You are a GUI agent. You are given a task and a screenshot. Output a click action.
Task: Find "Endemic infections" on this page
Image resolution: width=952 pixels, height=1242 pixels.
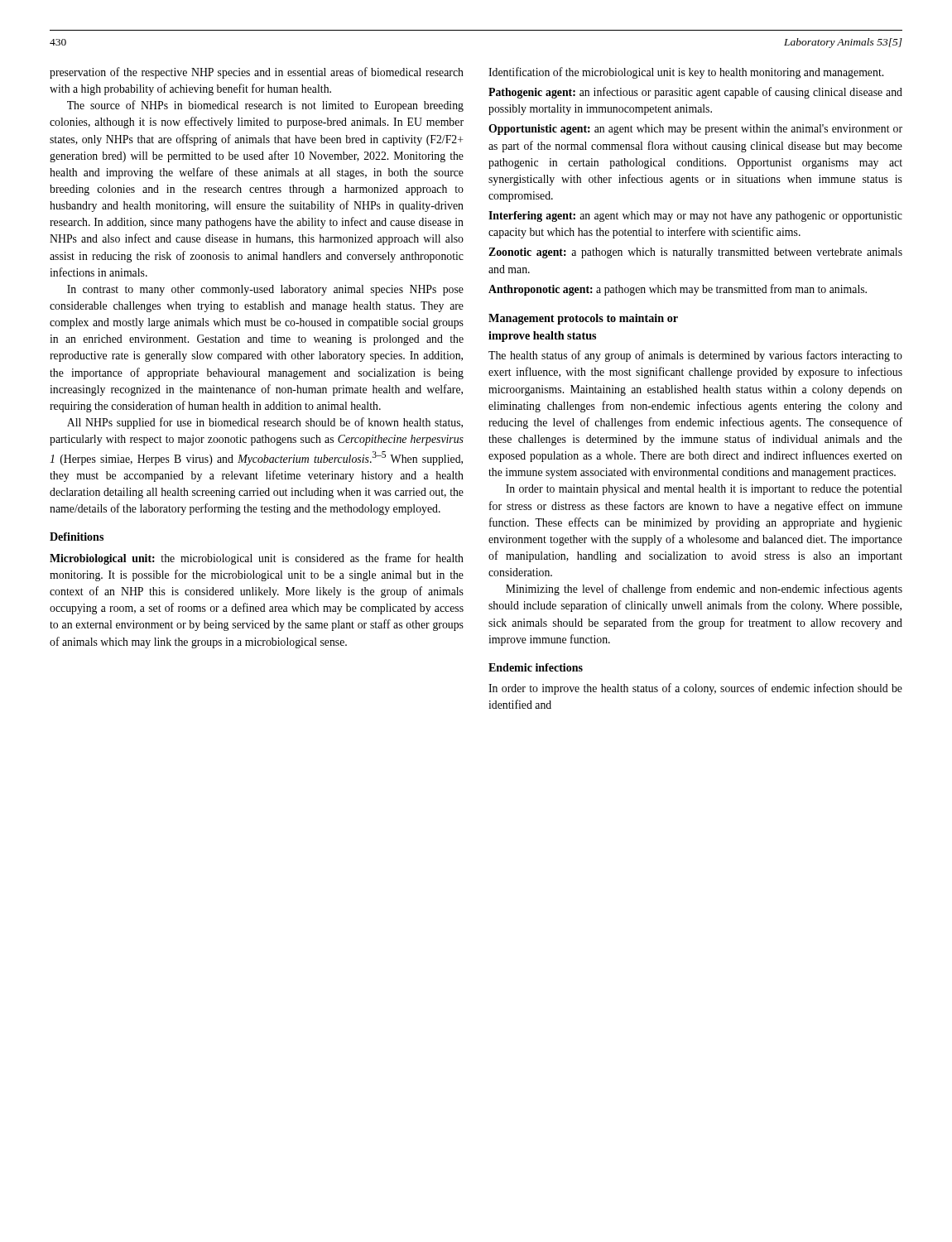tap(536, 668)
